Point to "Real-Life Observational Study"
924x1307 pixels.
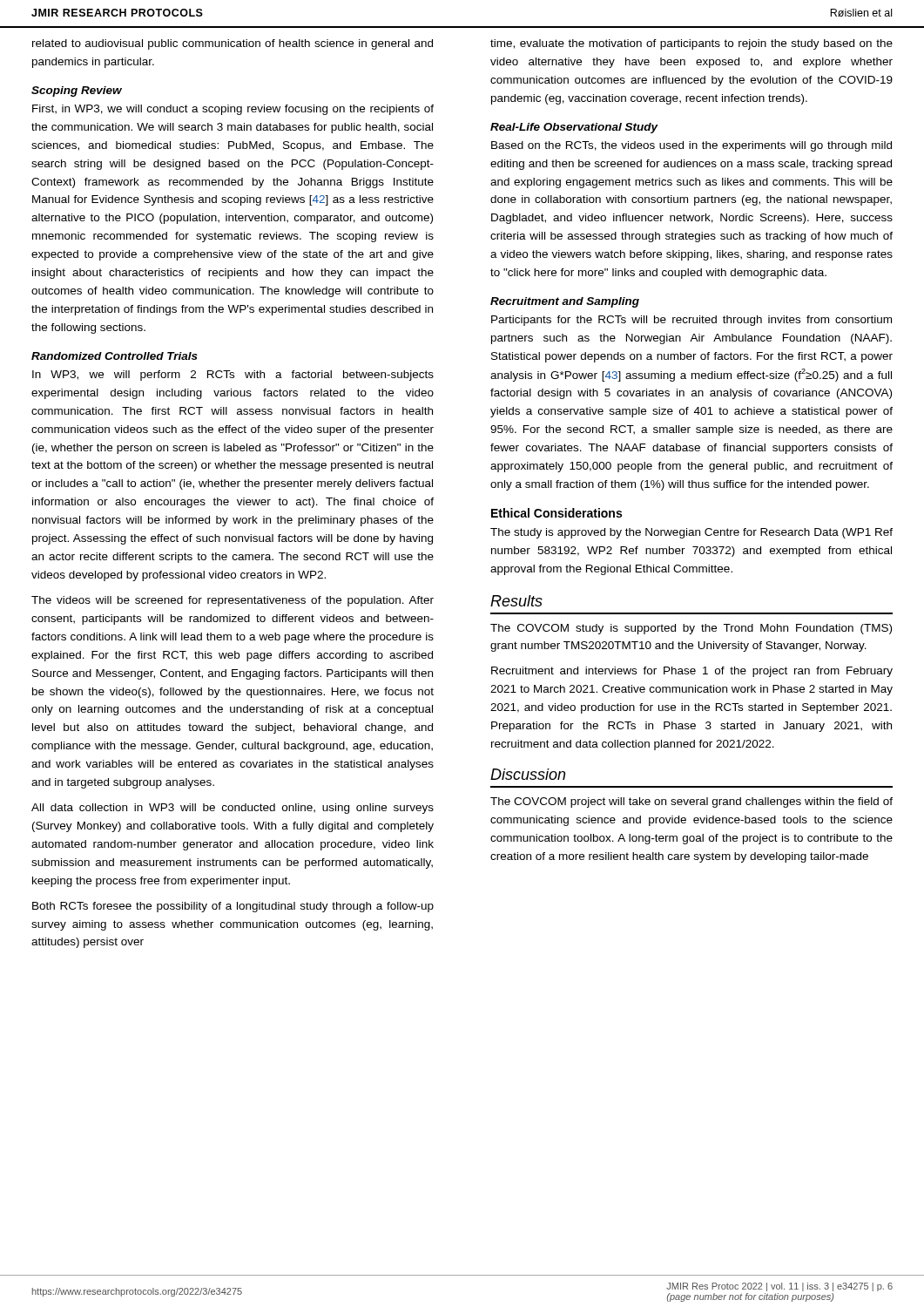pos(574,127)
